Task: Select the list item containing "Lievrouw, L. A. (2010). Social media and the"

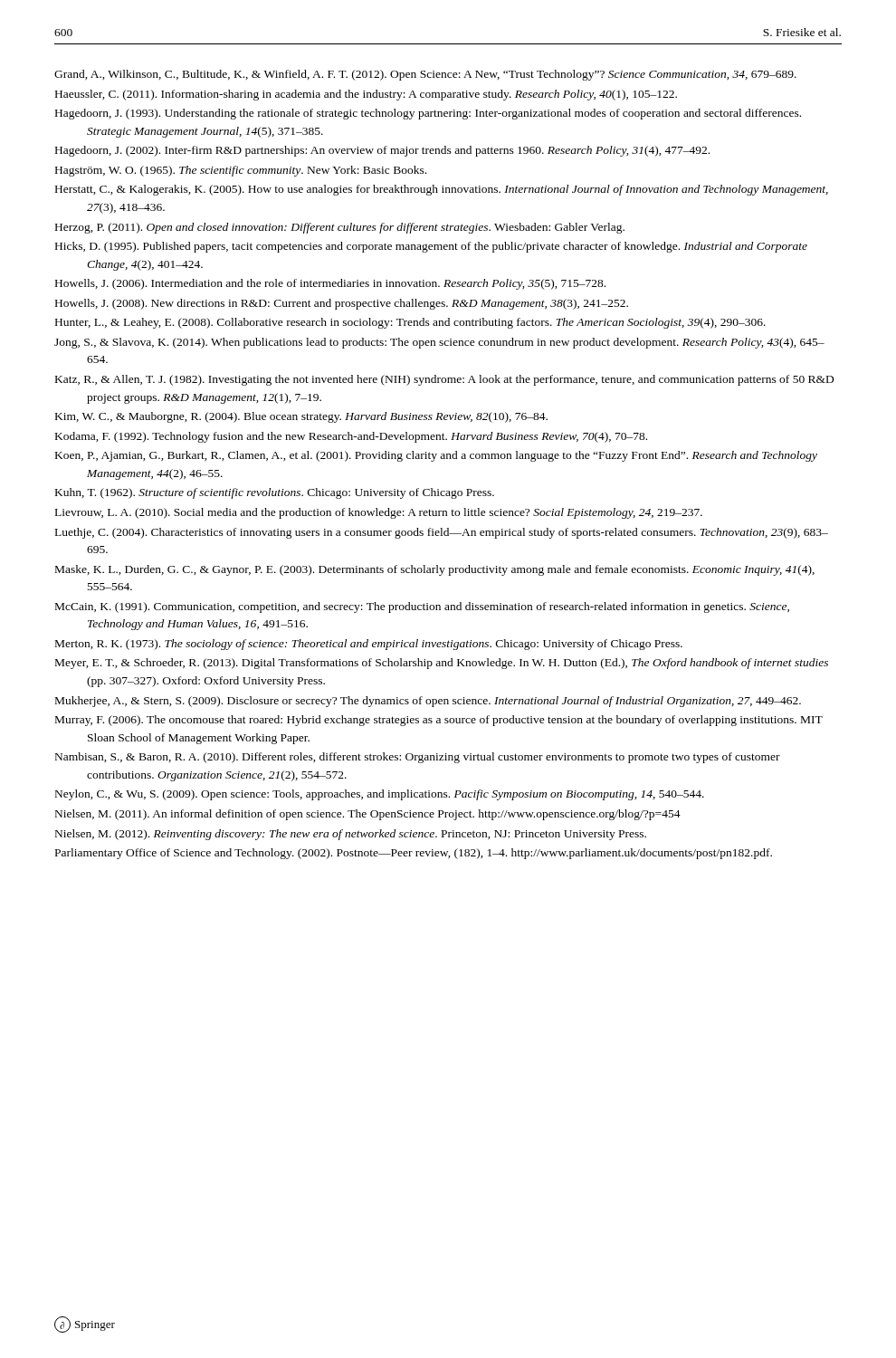Action: pos(379,512)
